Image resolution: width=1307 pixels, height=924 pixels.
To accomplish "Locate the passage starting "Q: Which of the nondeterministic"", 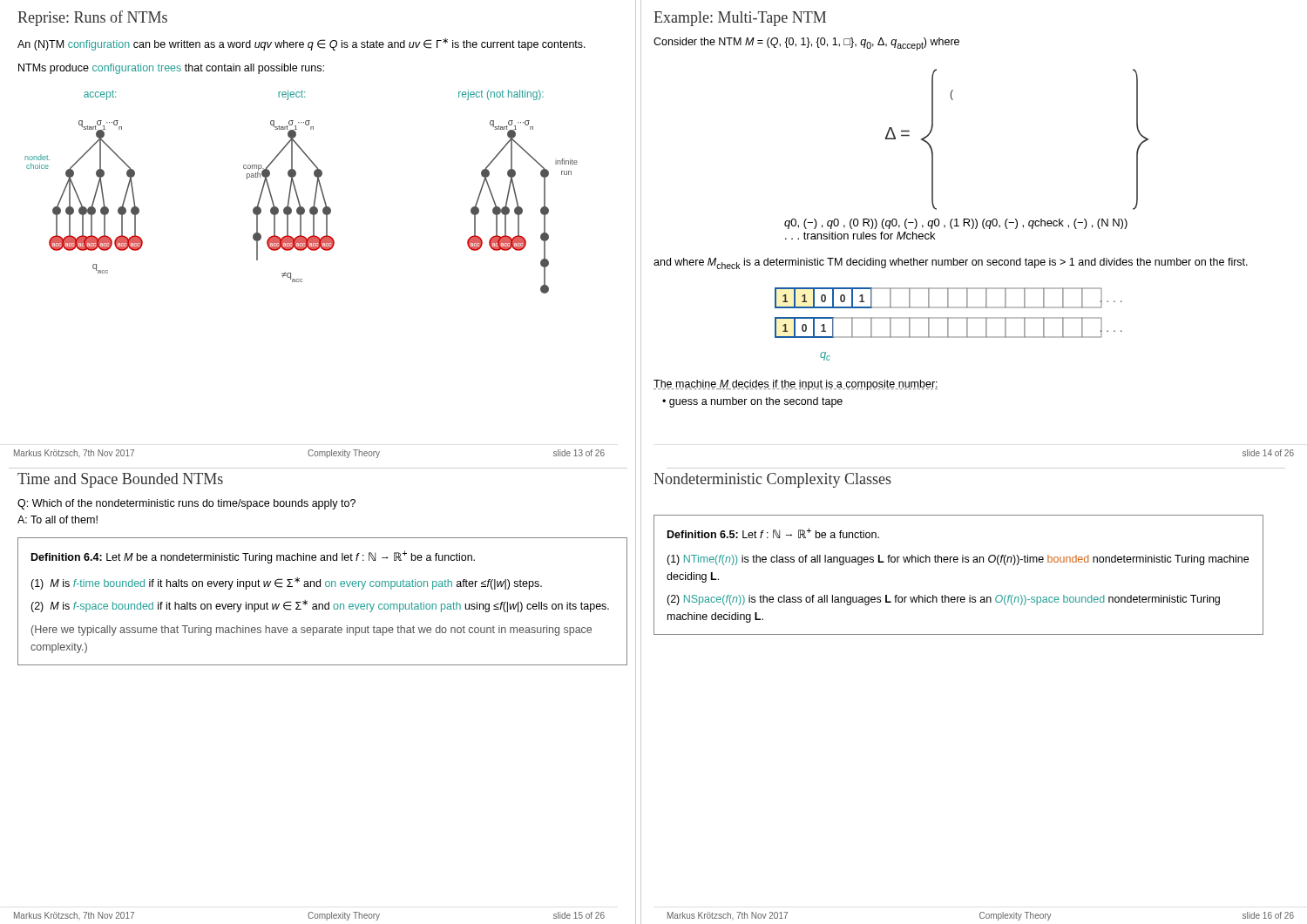I will (x=187, y=512).
